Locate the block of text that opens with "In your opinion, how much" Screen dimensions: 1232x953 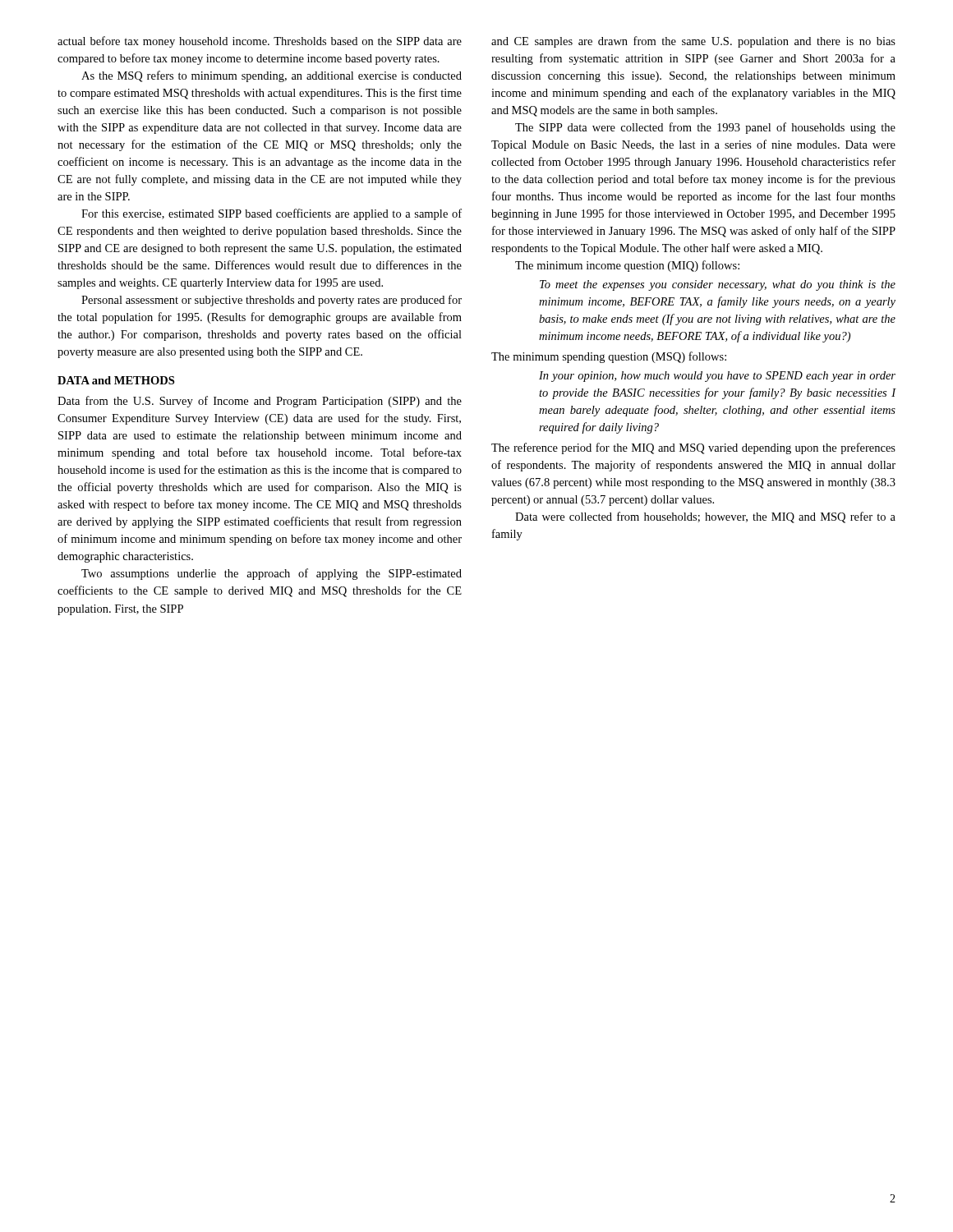pos(717,402)
